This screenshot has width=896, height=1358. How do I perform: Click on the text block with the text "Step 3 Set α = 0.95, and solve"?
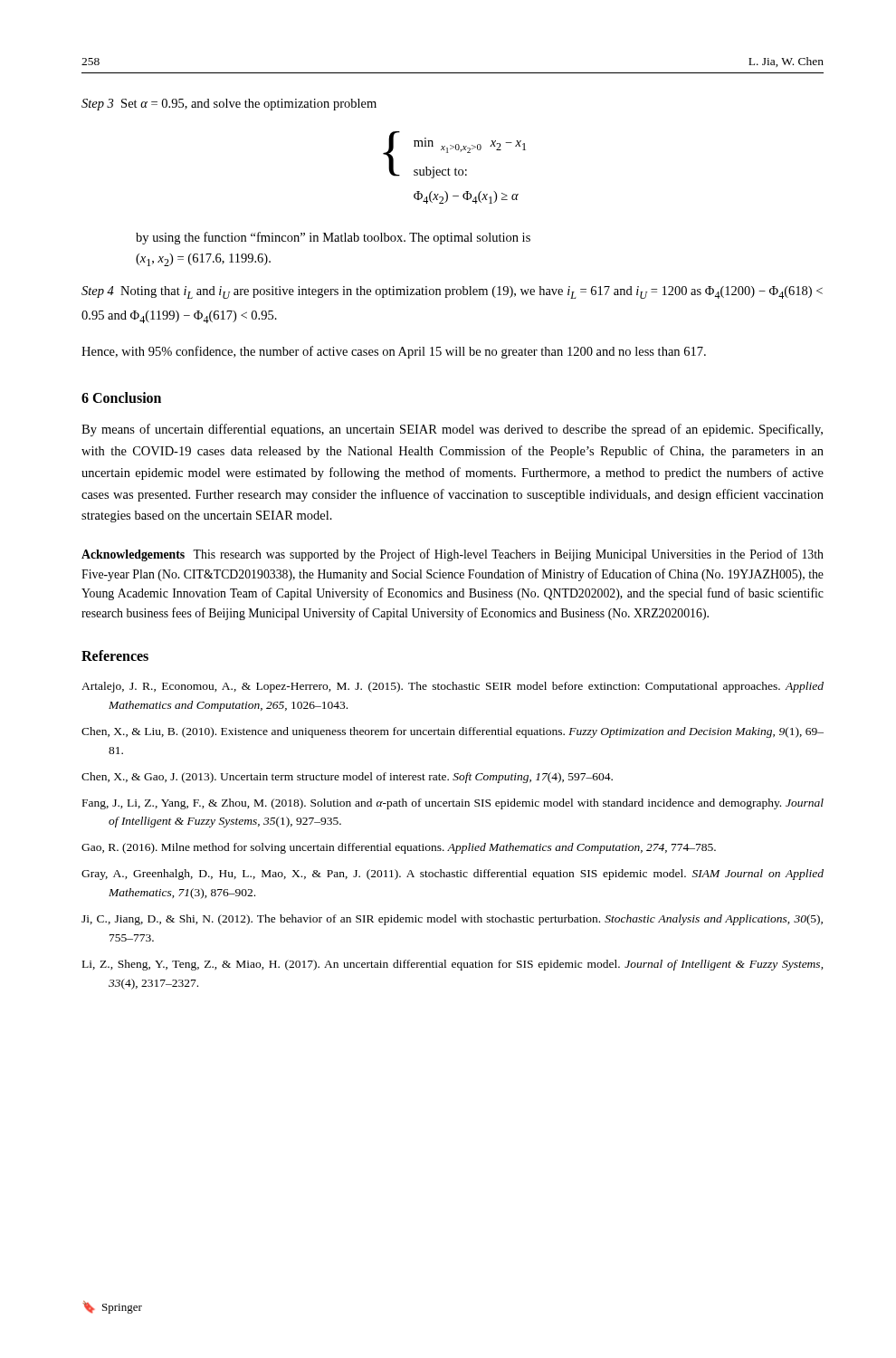pyautogui.click(x=229, y=103)
